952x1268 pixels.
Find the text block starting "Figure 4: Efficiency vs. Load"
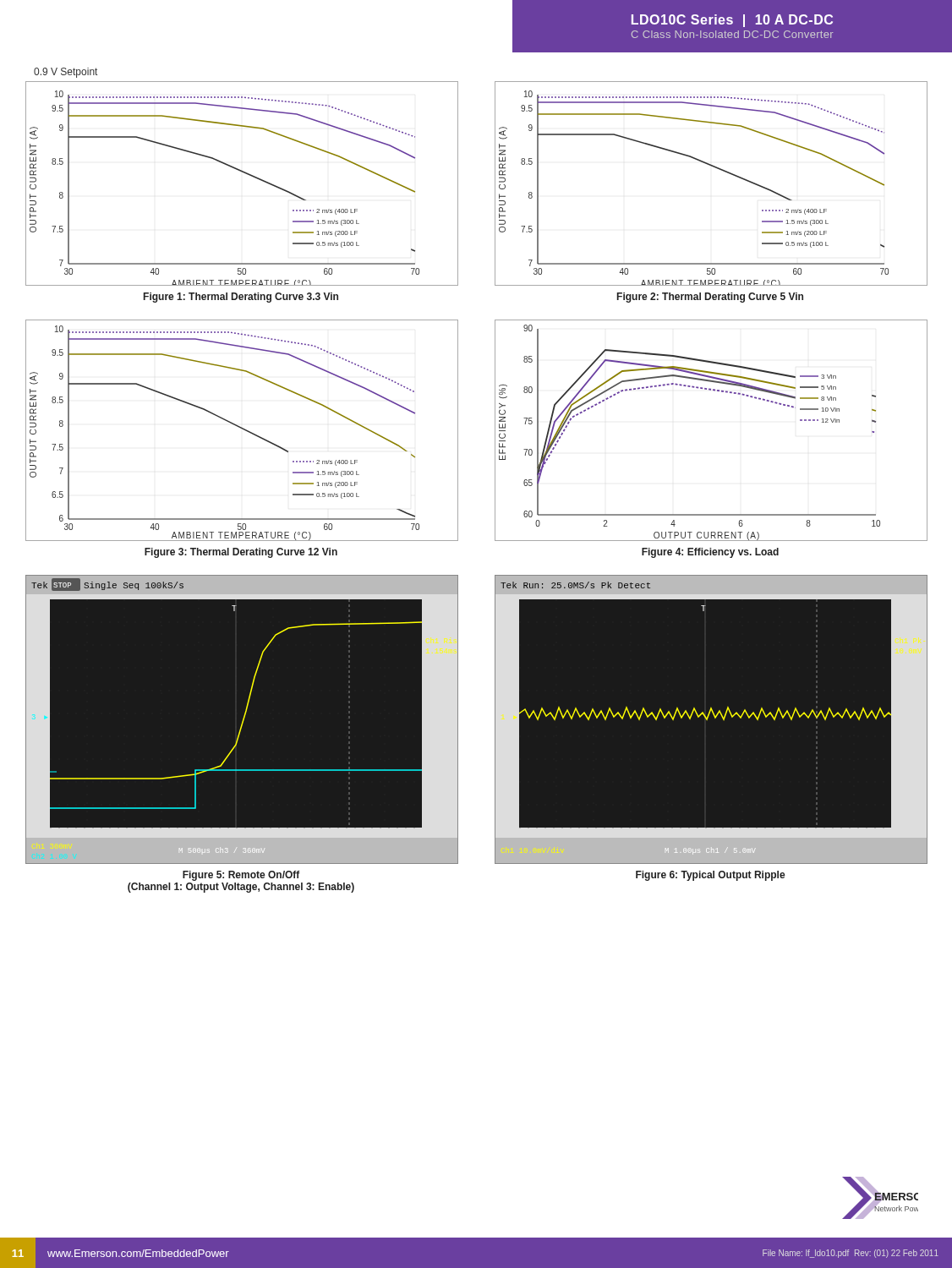(x=710, y=552)
